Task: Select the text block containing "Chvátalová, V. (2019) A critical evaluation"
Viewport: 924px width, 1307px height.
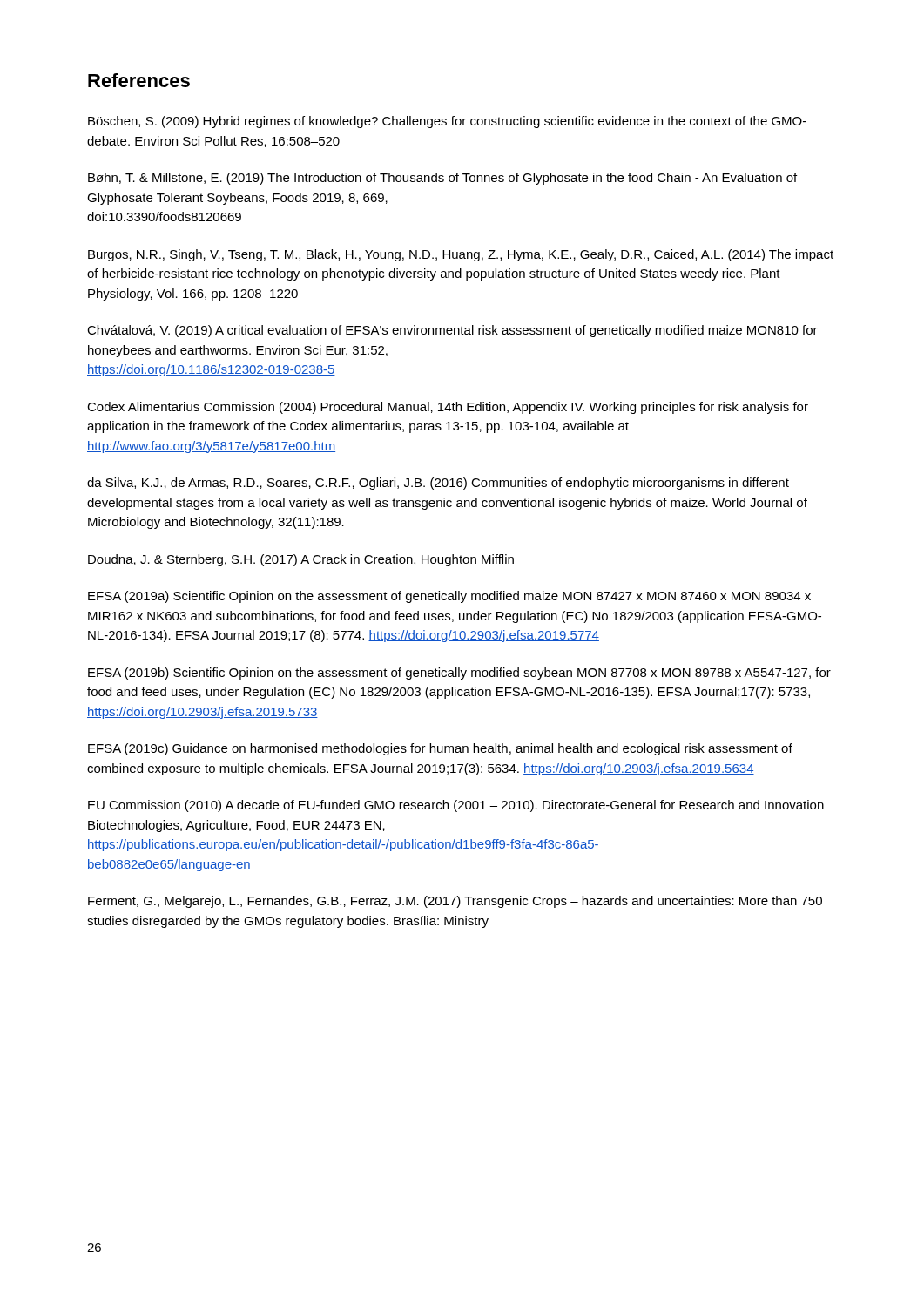Action: click(452, 331)
